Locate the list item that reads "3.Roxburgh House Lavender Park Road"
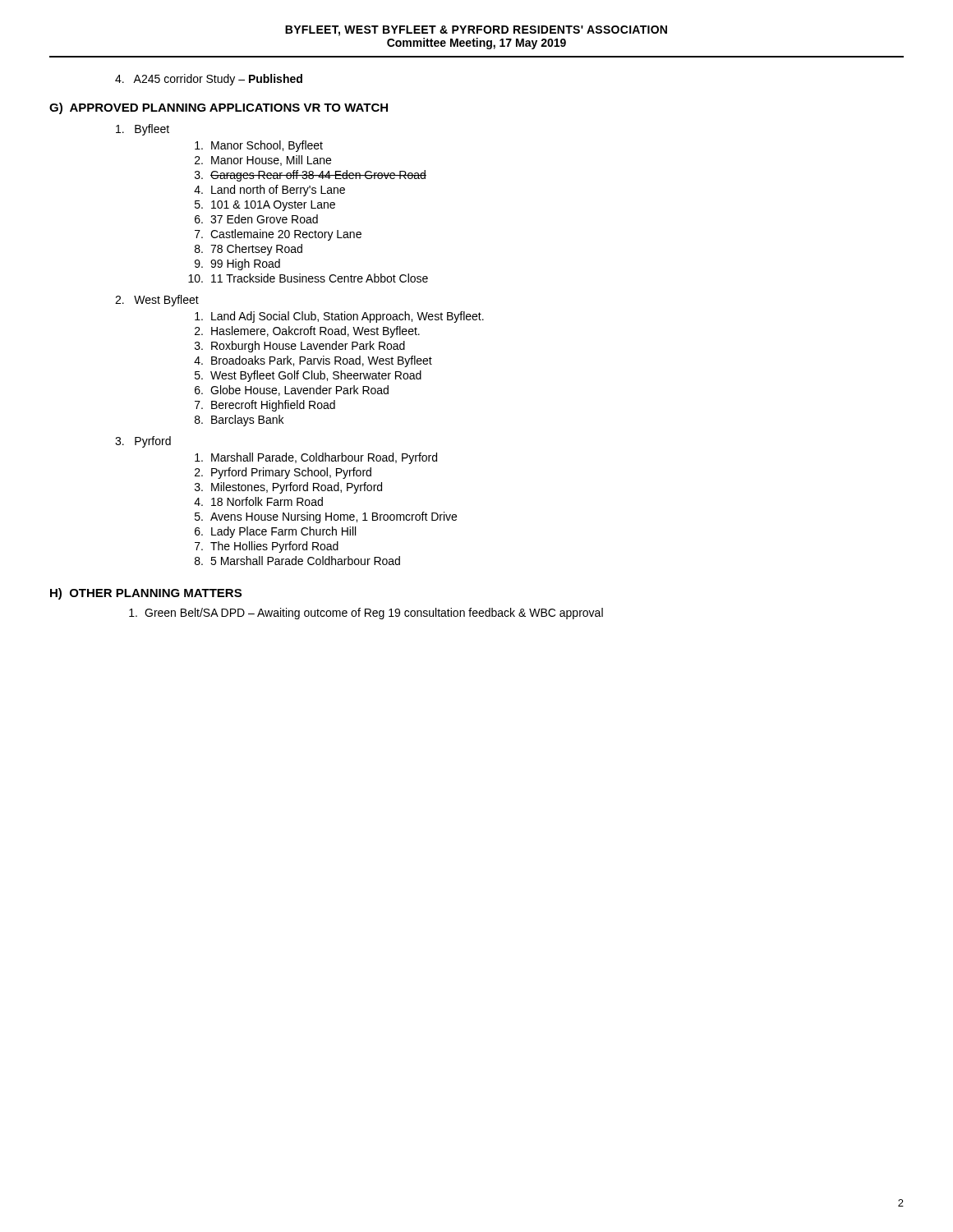 click(300, 347)
